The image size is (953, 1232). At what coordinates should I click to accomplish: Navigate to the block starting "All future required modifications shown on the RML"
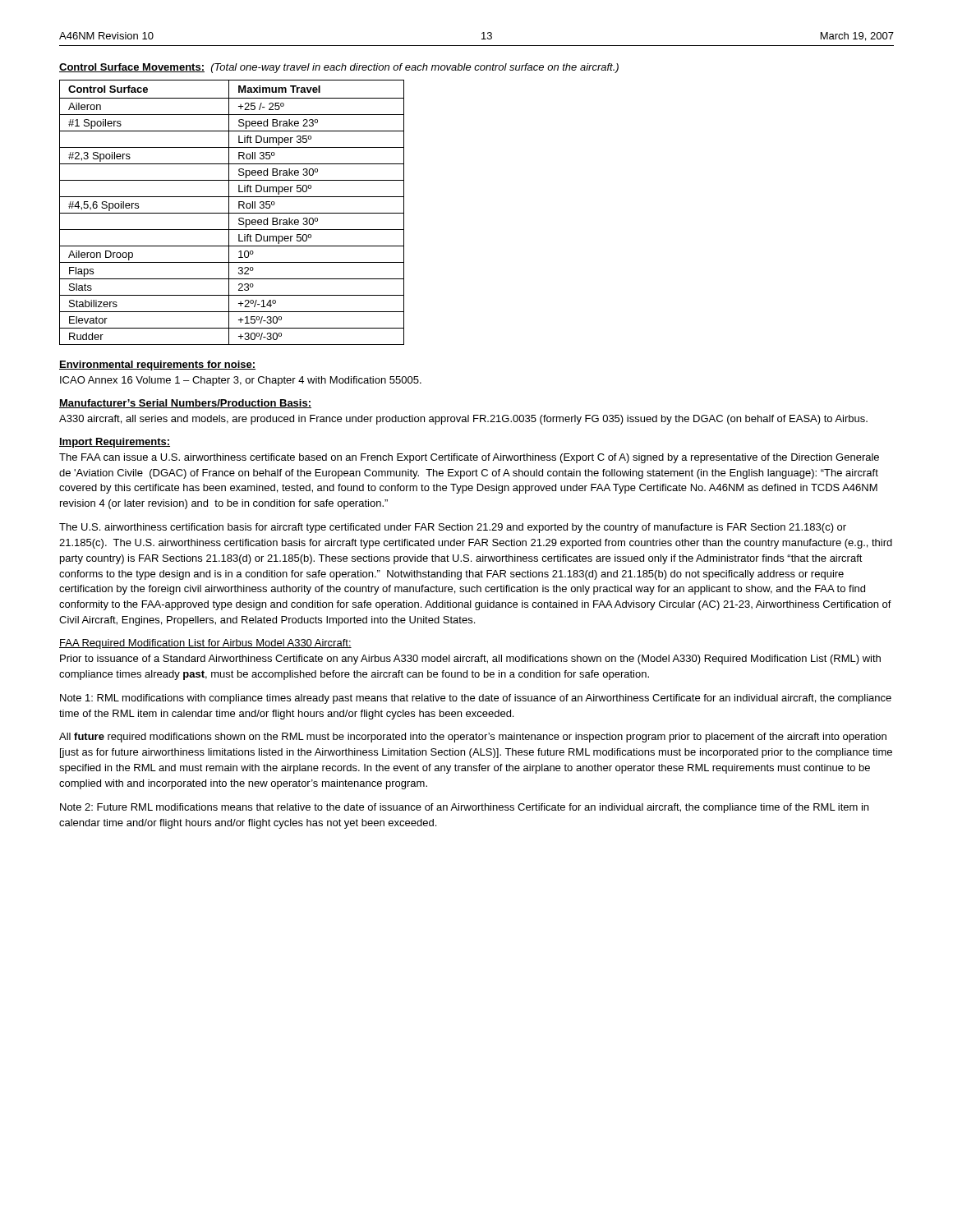pyautogui.click(x=476, y=760)
